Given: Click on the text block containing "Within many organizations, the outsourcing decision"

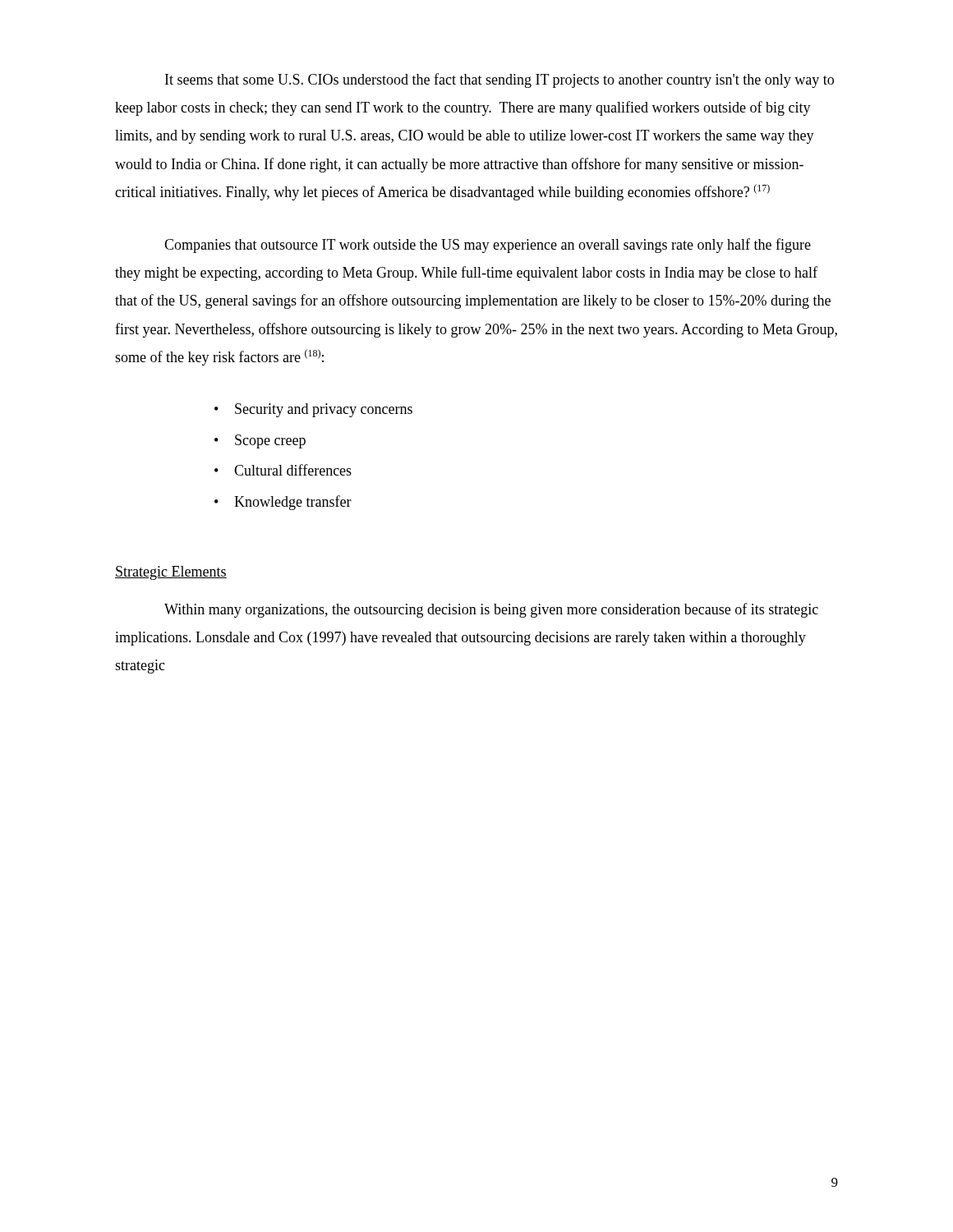Looking at the screenshot, I should 476,638.
